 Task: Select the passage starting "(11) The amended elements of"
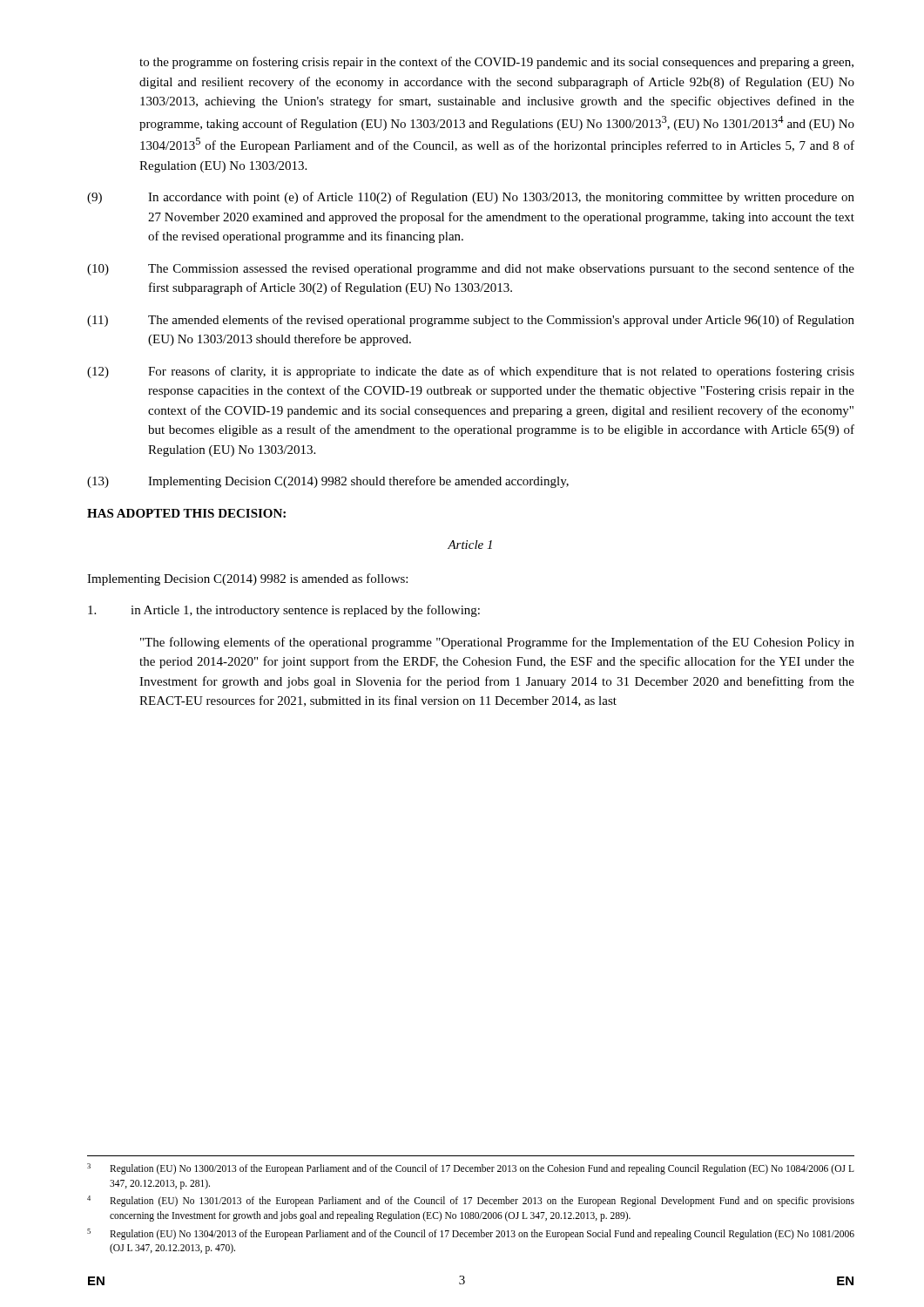coord(471,329)
